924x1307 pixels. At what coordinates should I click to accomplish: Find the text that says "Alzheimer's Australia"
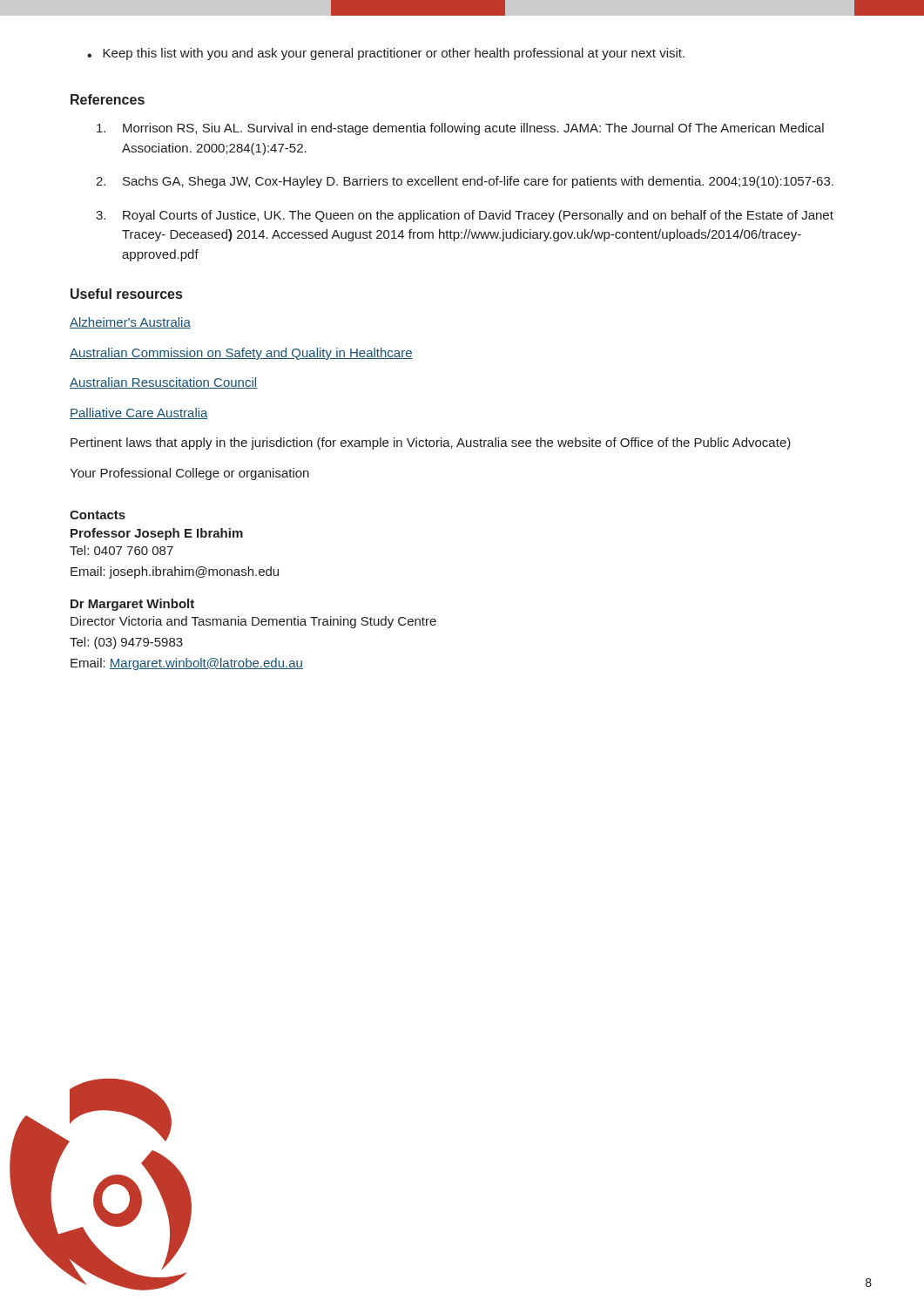130,322
